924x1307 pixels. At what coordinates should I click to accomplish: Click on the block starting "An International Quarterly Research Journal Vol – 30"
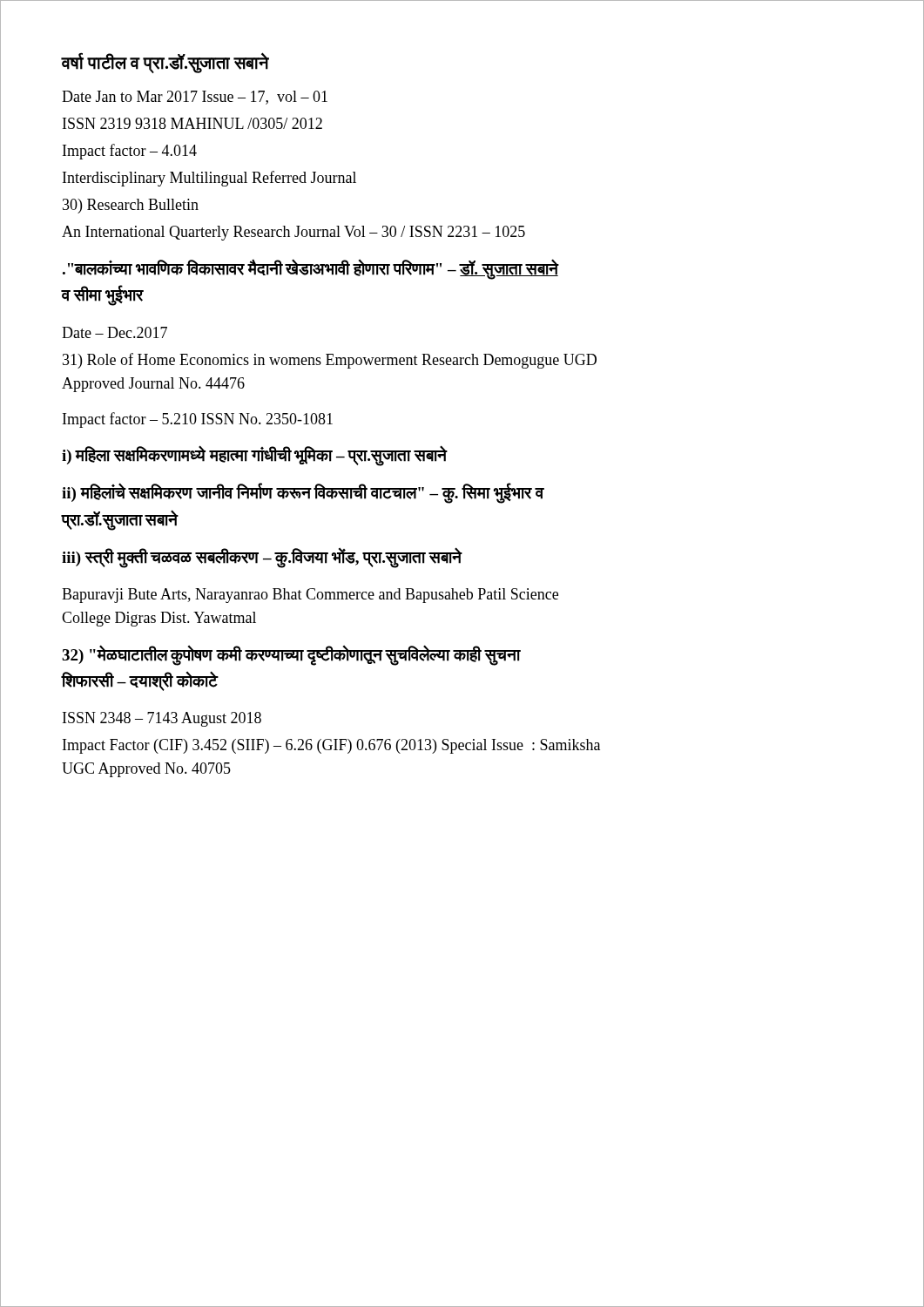click(x=294, y=232)
